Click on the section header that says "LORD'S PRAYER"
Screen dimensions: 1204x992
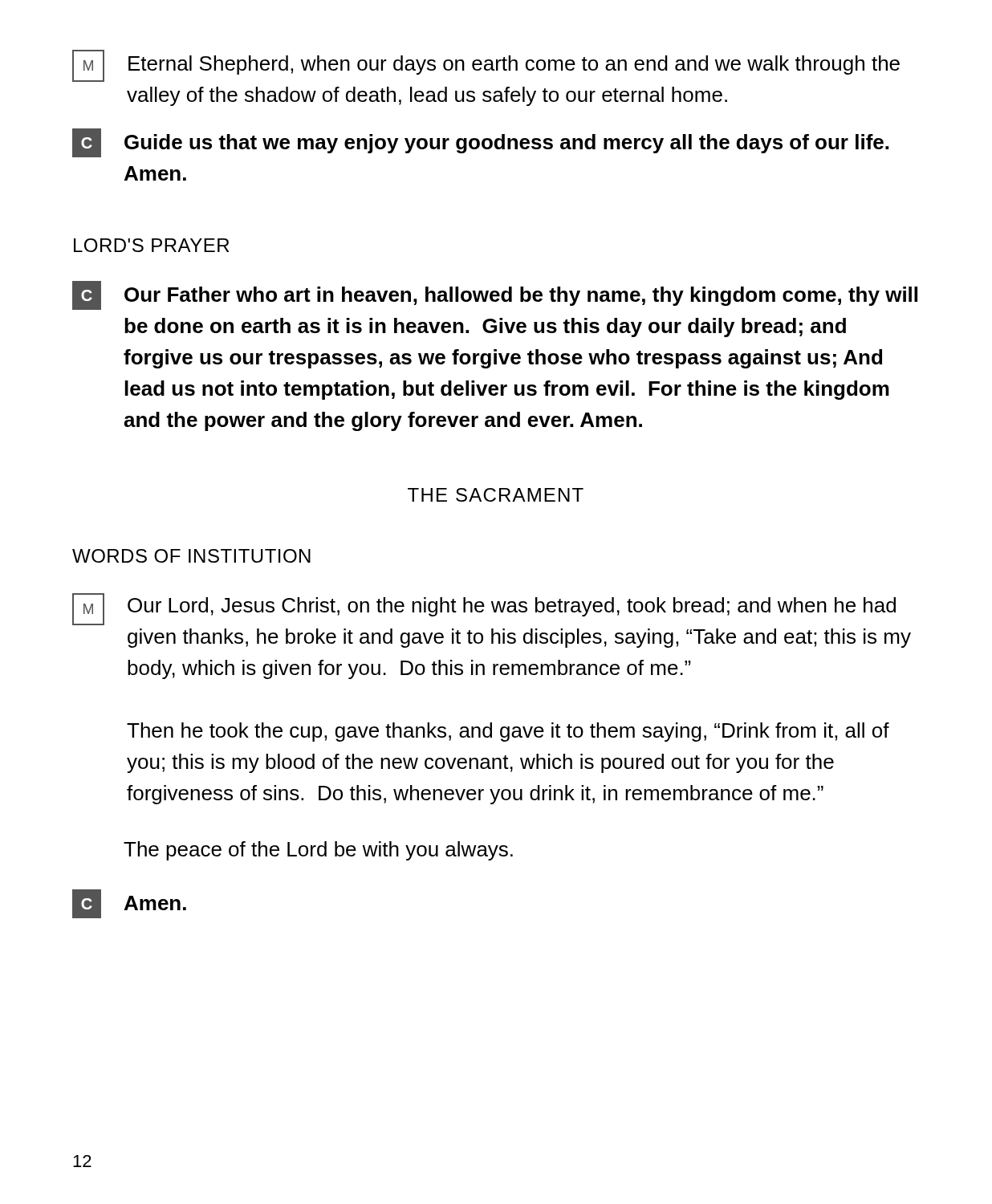coord(151,245)
